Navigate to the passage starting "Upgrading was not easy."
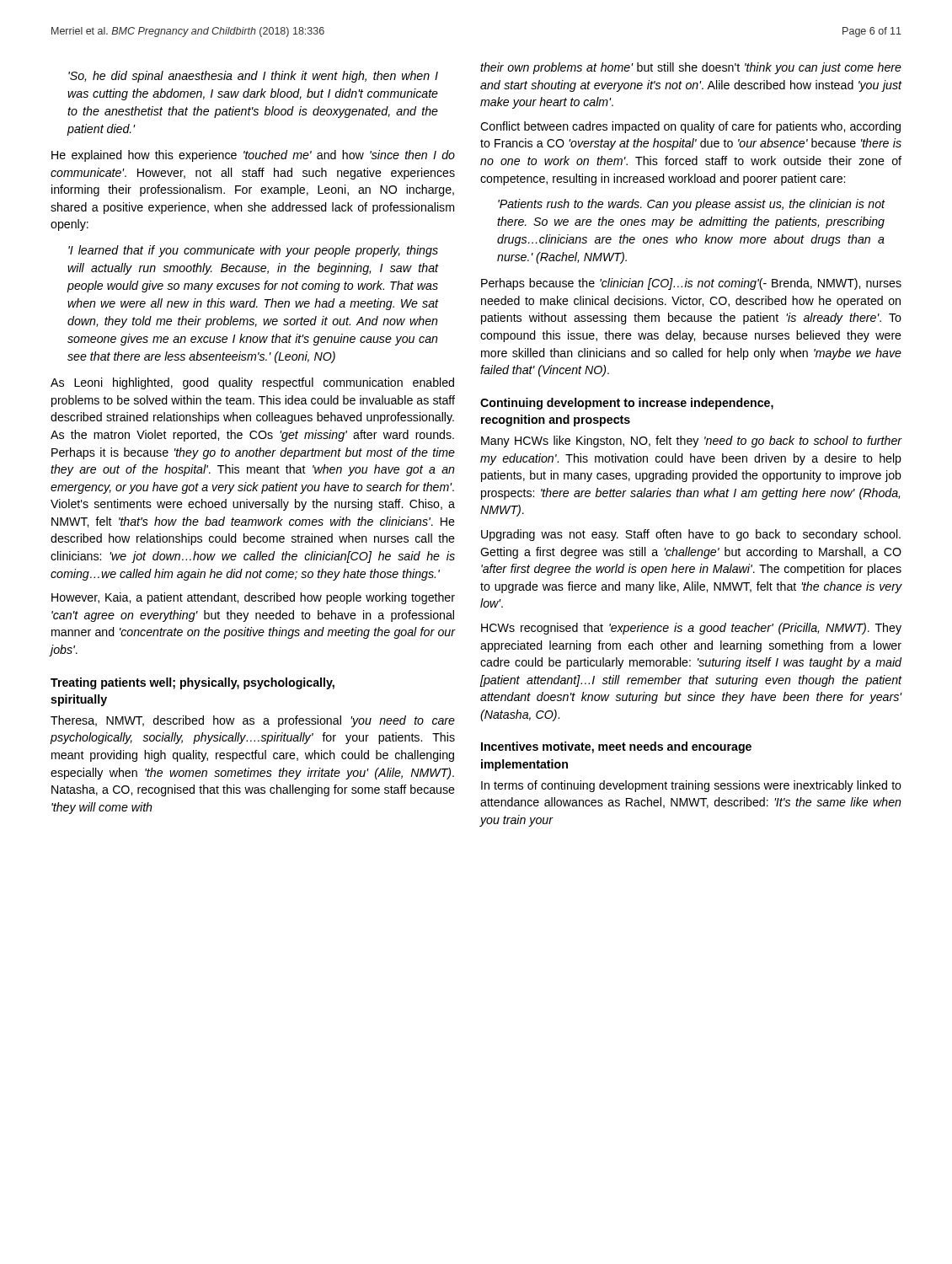This screenshot has height=1264, width=952. 691,569
